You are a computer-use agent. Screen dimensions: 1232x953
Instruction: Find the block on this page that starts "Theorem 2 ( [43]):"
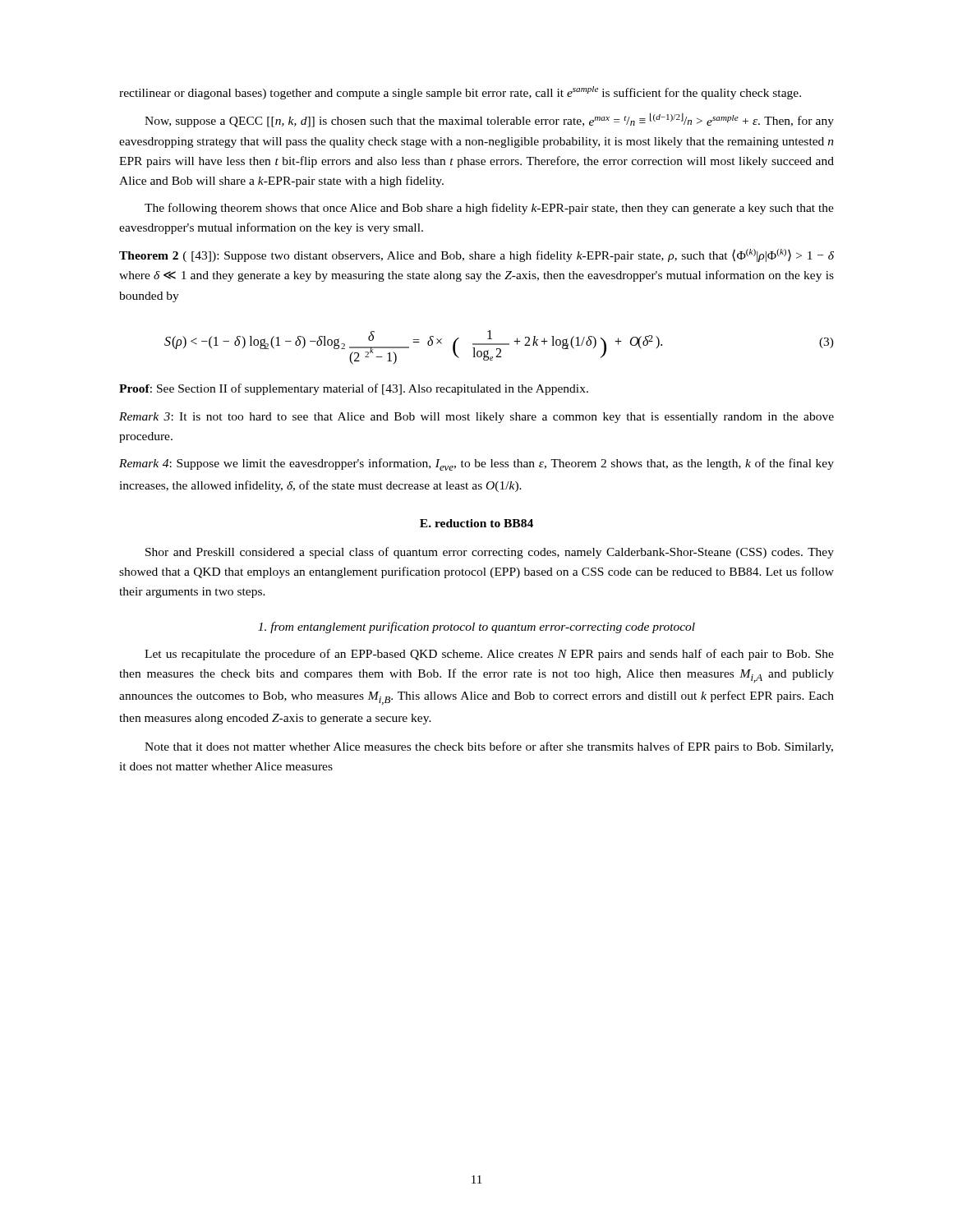pyautogui.click(x=476, y=275)
